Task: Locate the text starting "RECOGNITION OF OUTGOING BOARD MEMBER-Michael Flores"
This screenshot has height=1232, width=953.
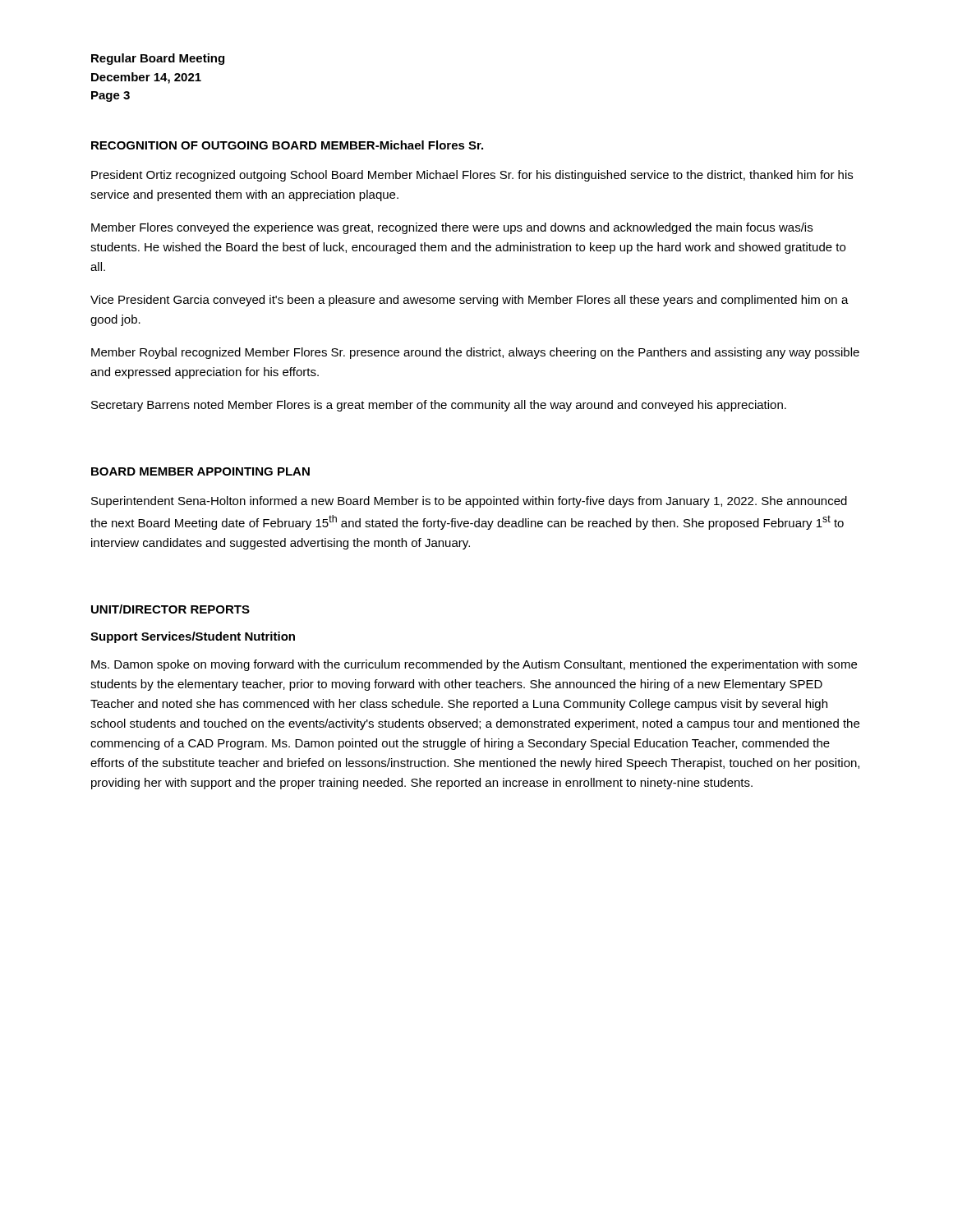Action: pos(287,145)
